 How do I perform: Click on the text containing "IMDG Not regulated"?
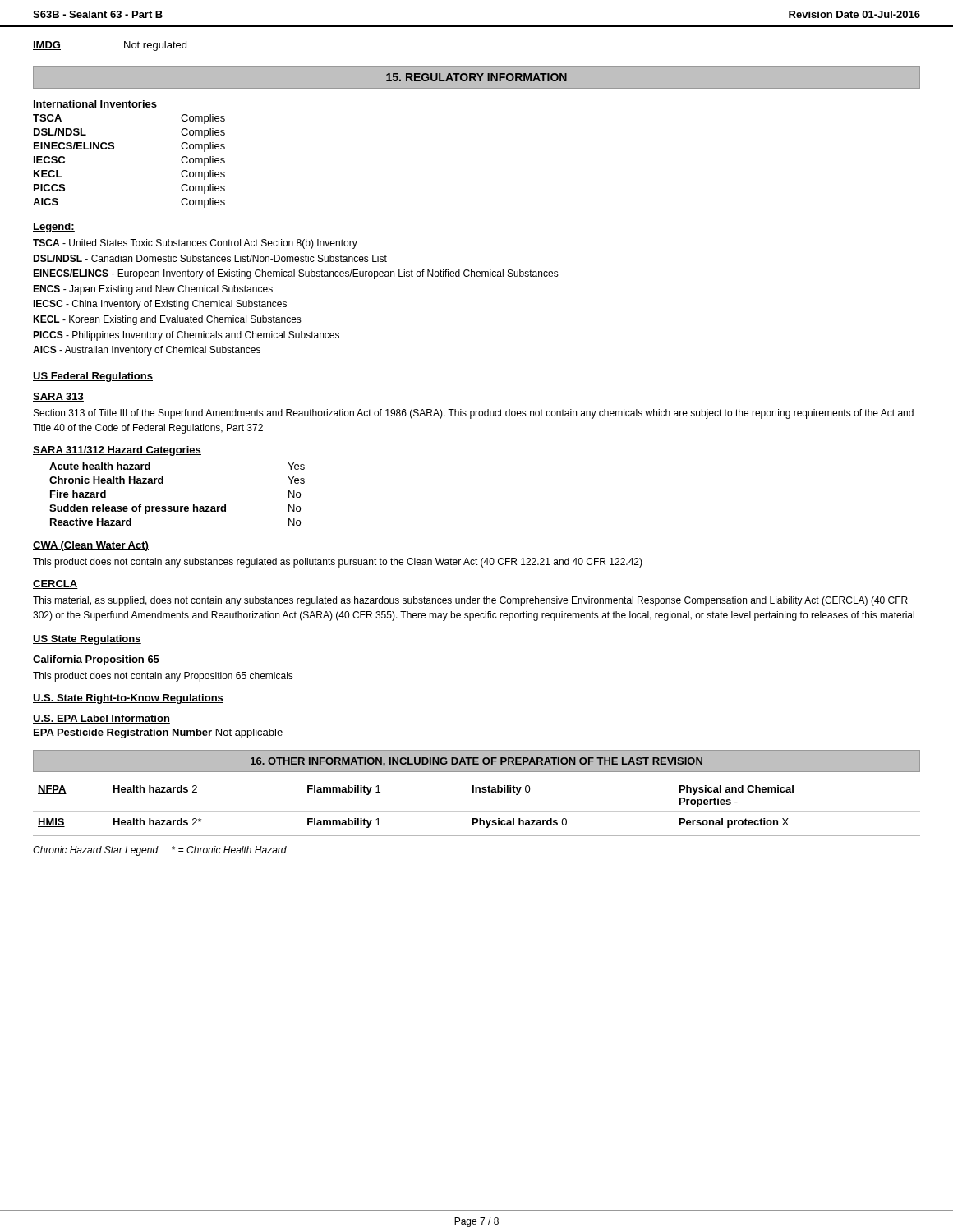point(46,46)
